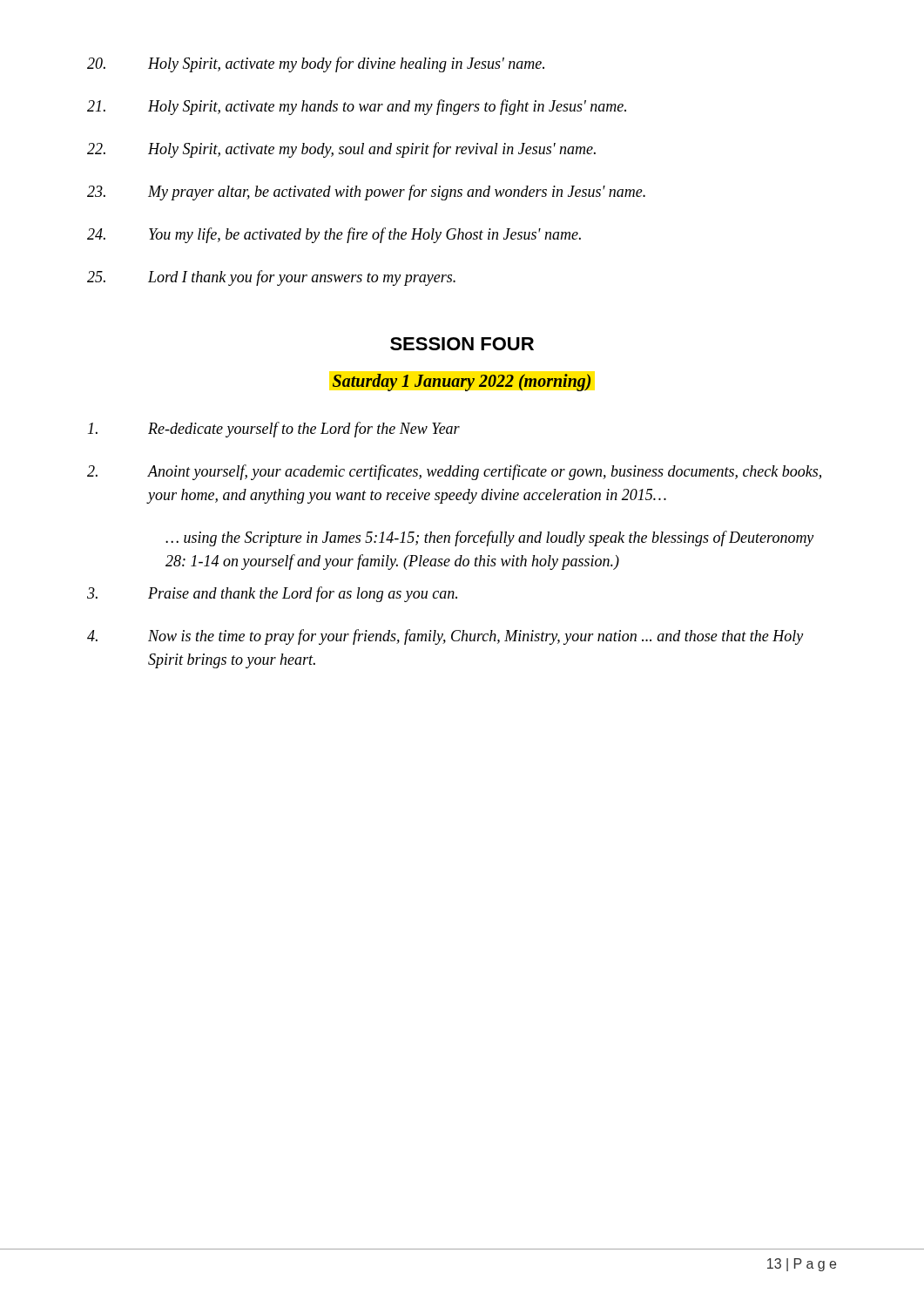Viewport: 924px width, 1307px height.
Task: Click on the text starting "21. Holy Spirit, activate my"
Action: pyautogui.click(x=462, y=107)
